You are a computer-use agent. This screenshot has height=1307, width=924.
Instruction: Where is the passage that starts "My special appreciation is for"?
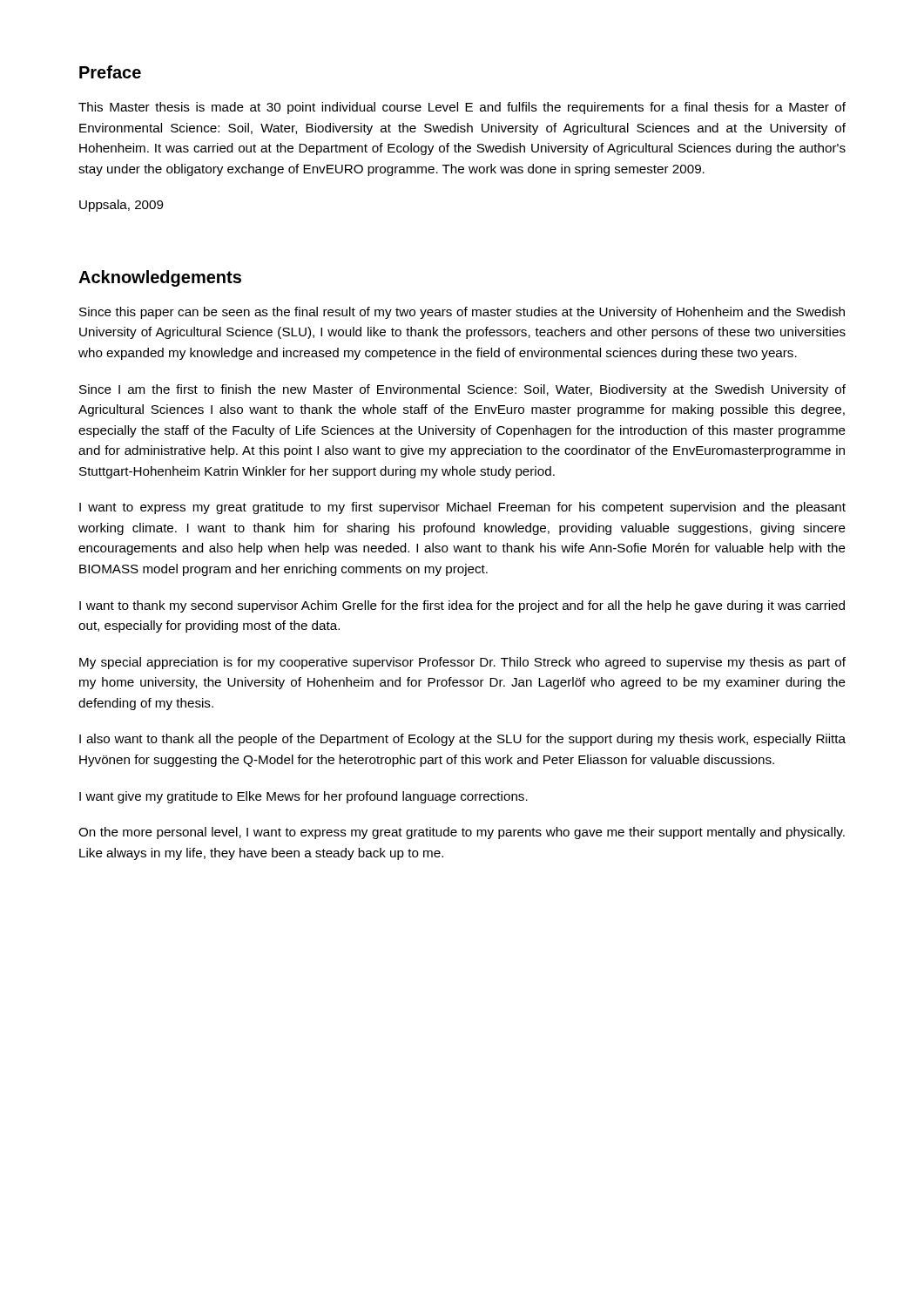462,682
